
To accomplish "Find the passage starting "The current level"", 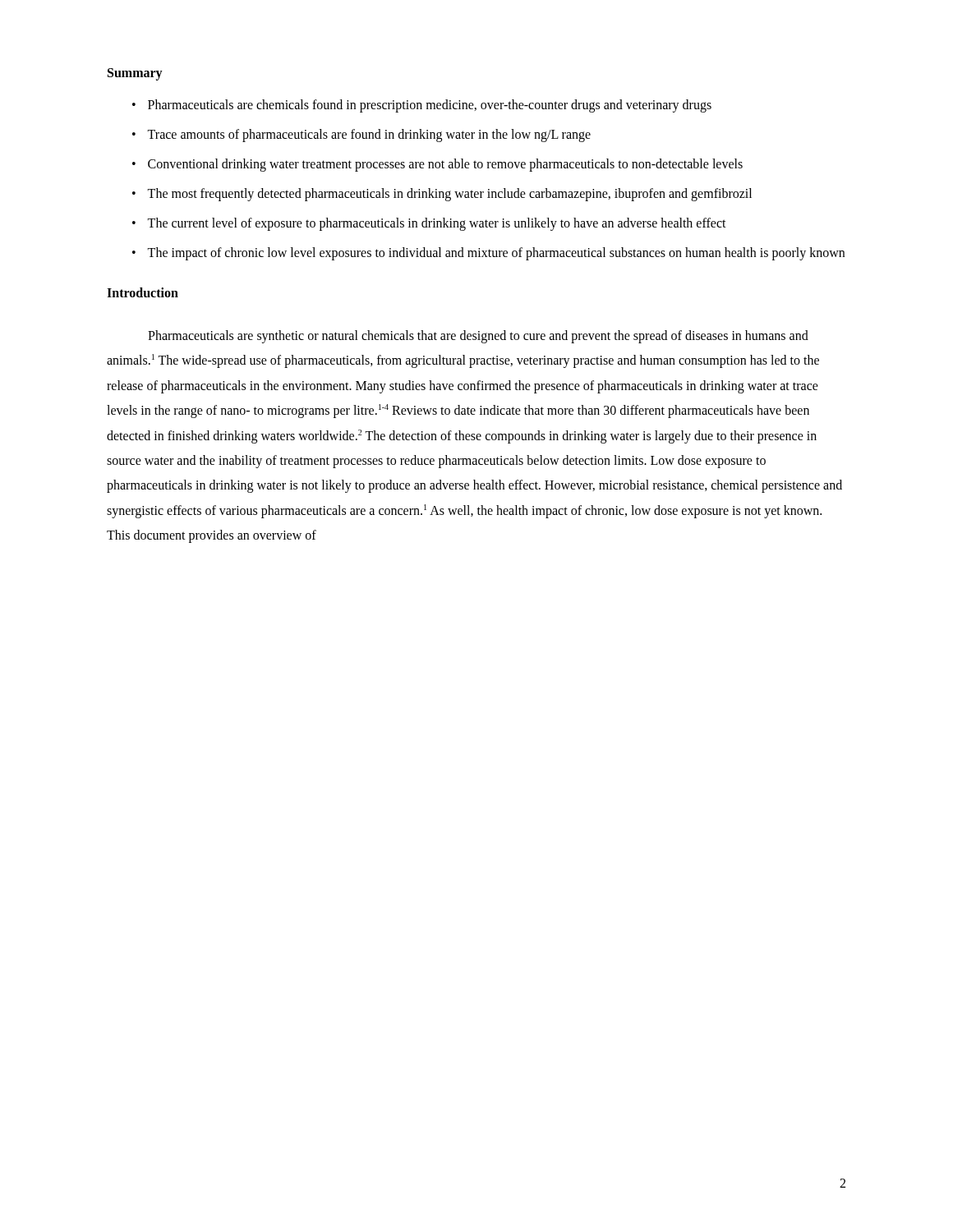I will [x=476, y=223].
